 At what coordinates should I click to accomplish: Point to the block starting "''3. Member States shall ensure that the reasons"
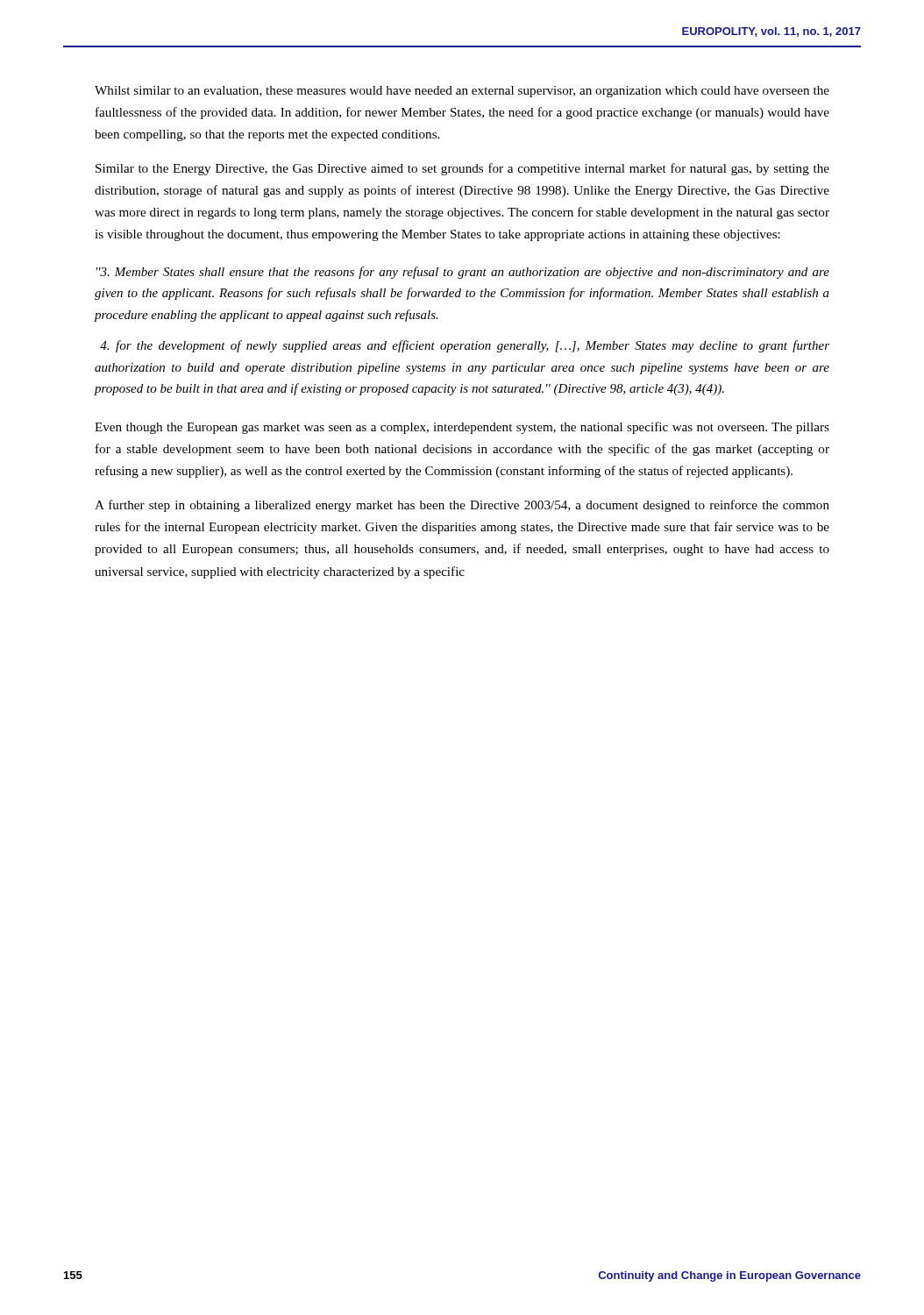(x=463, y=273)
